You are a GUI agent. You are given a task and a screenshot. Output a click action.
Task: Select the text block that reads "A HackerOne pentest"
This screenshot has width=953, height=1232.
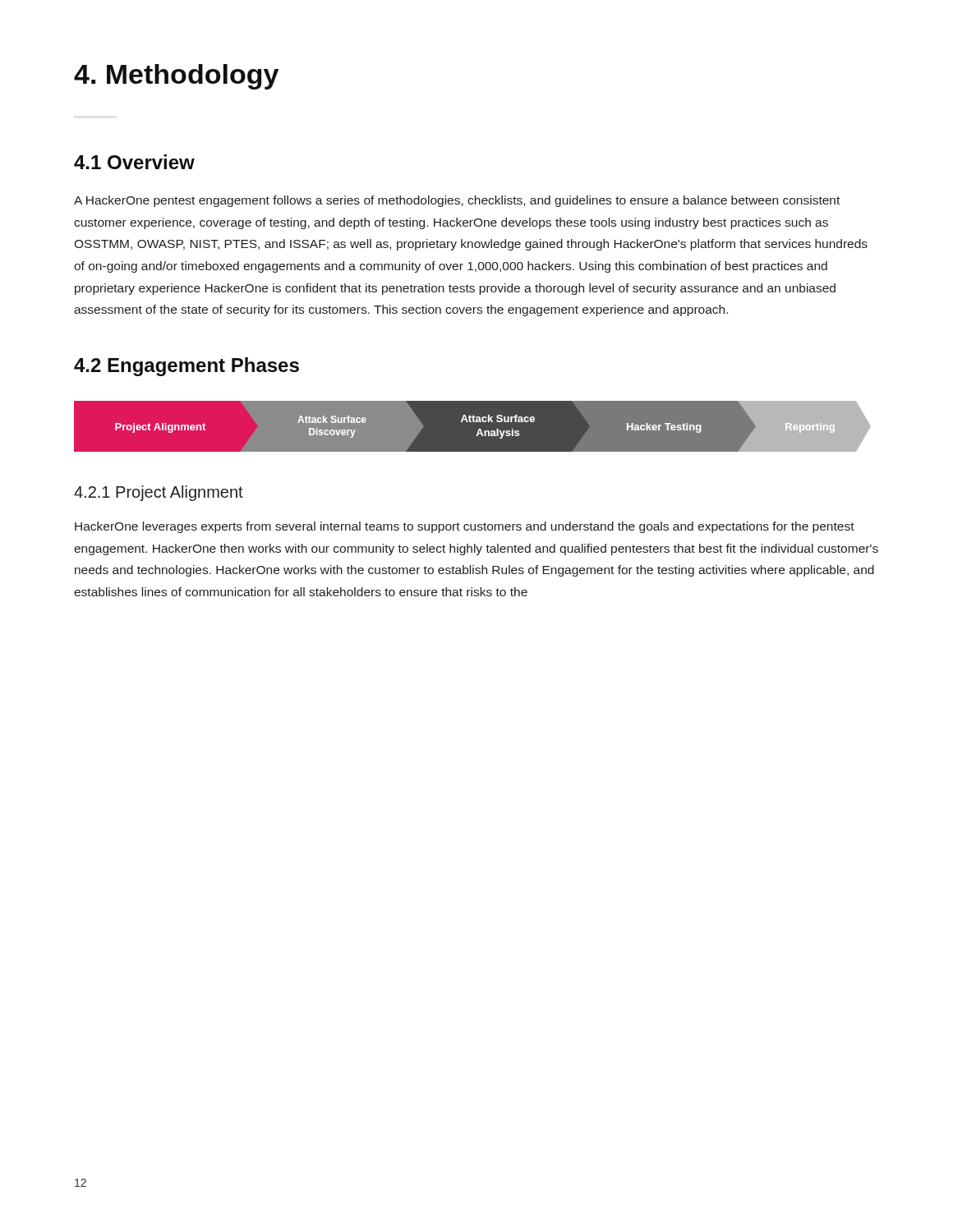(476, 255)
